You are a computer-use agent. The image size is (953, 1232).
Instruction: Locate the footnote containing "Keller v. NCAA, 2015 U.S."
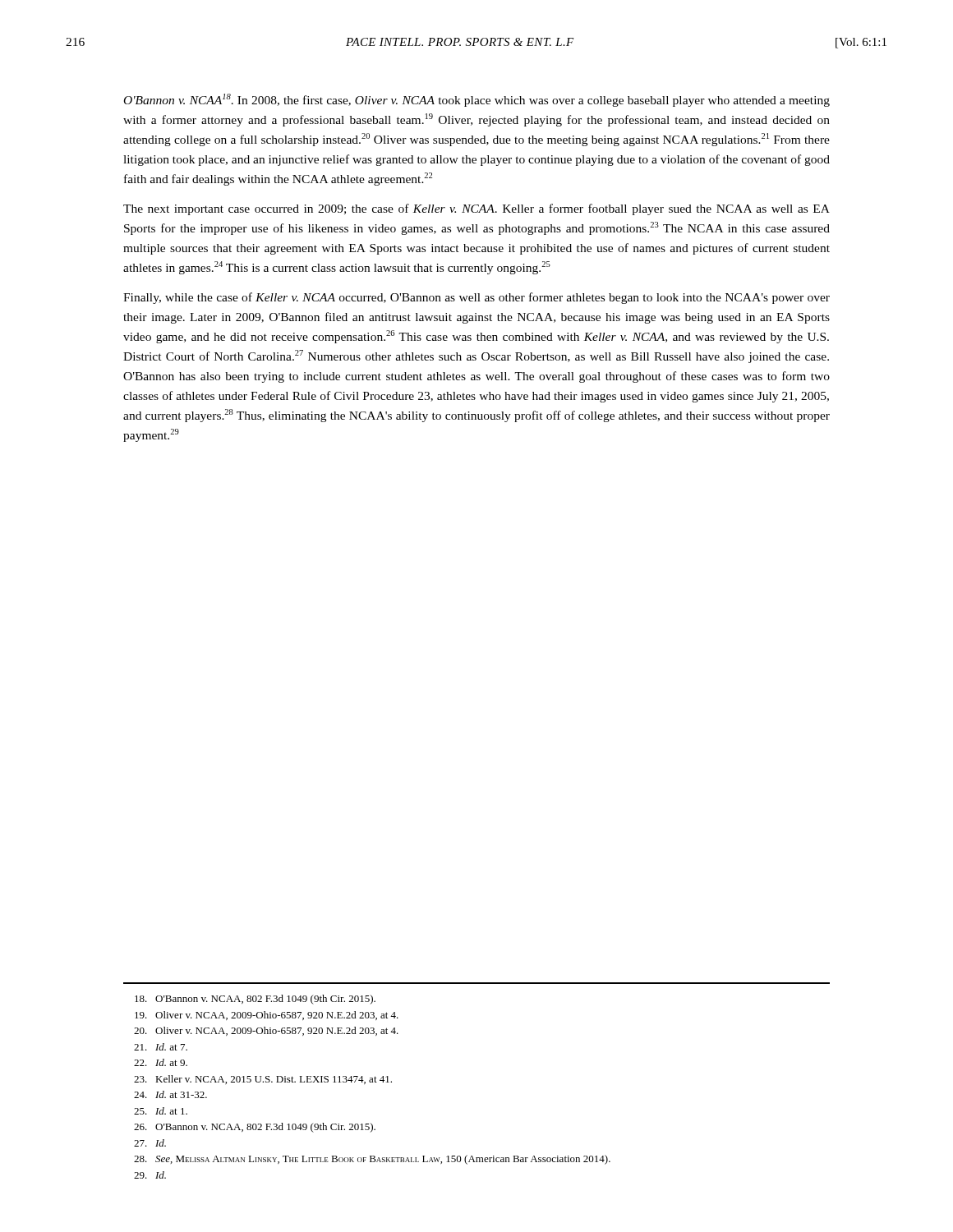263,1080
